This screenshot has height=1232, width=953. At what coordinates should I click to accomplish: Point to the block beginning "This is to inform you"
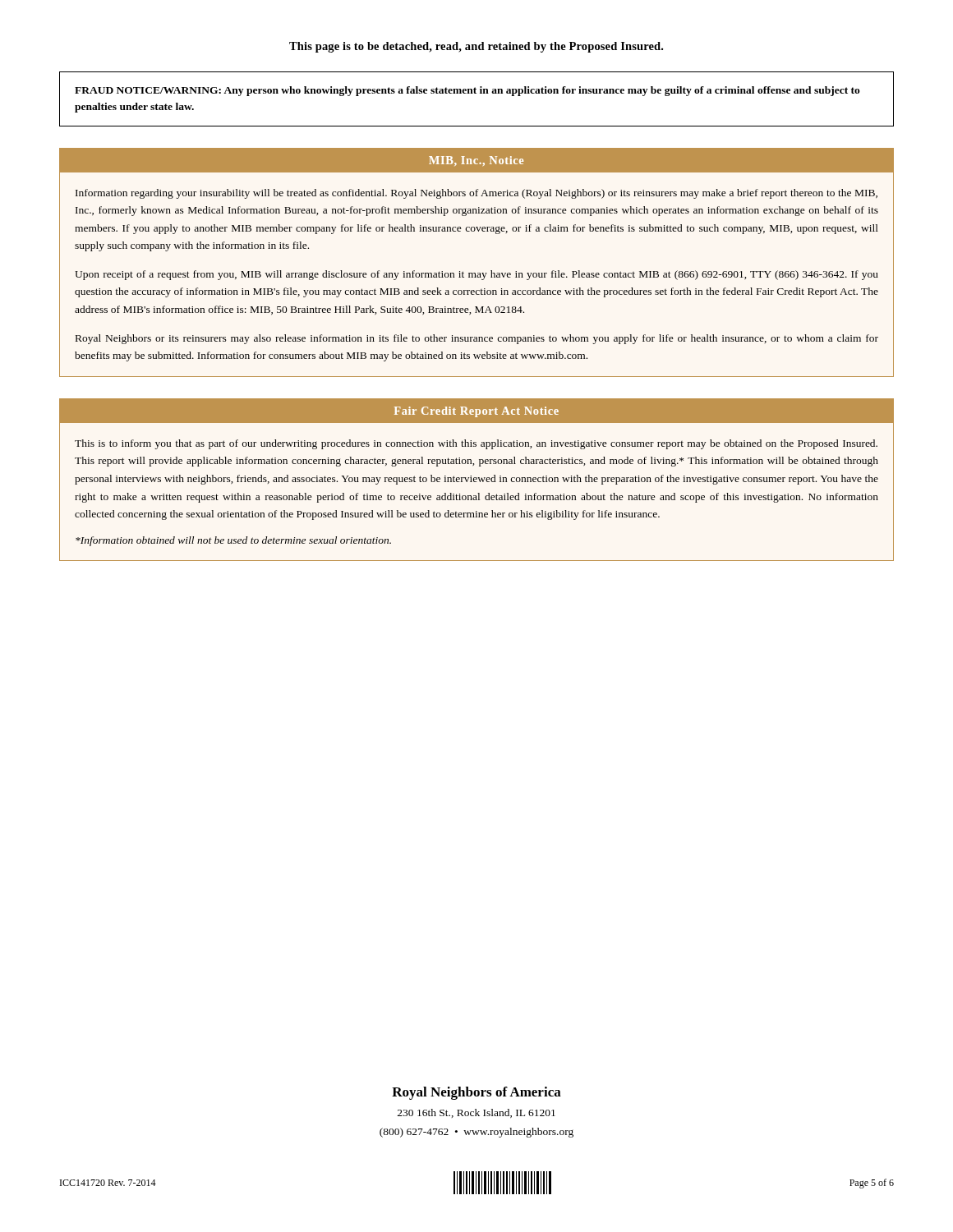476,492
